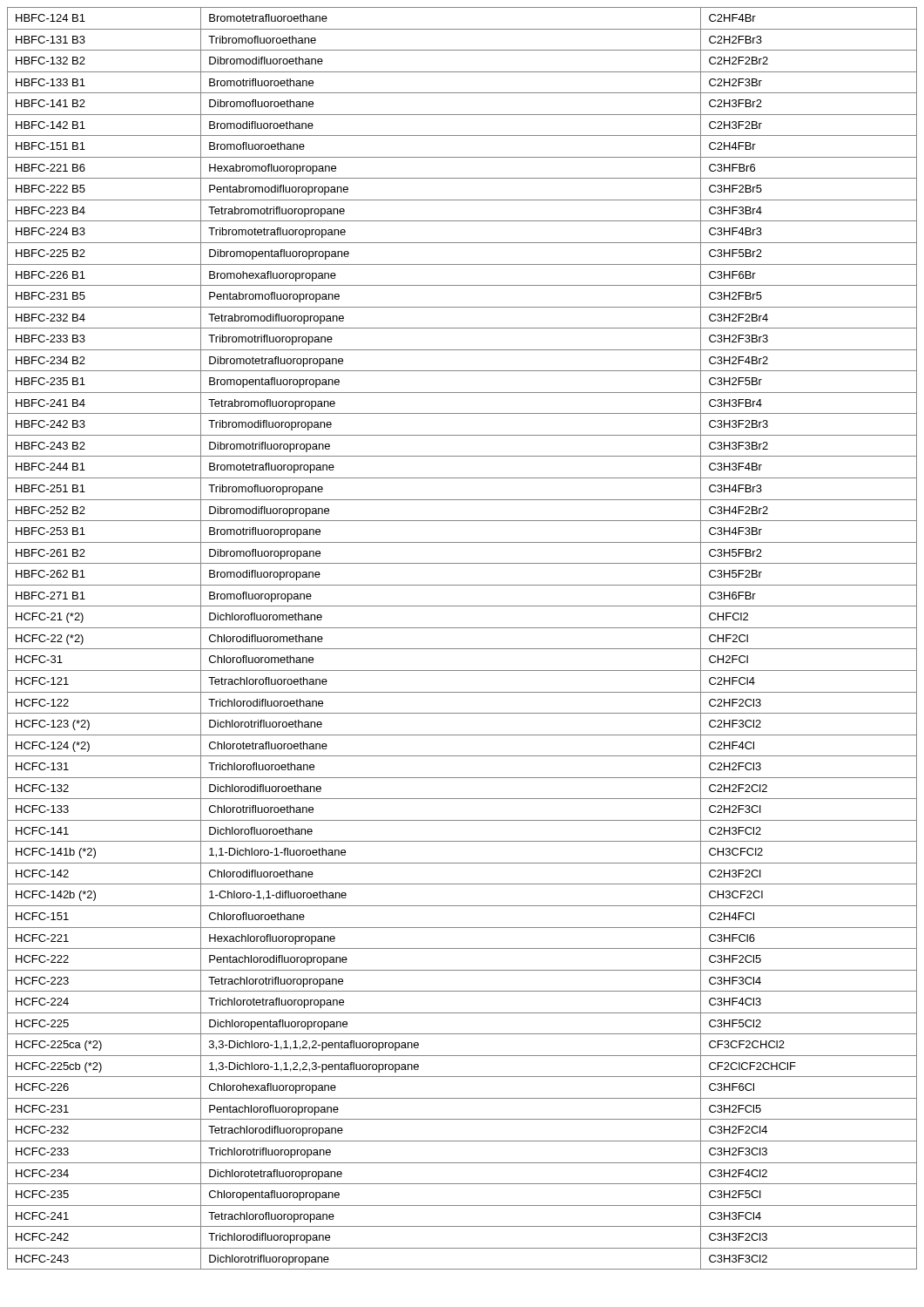The image size is (924, 1307).
Task: Find the table that mentions "HBFC-141 B2"
Action: pos(462,638)
